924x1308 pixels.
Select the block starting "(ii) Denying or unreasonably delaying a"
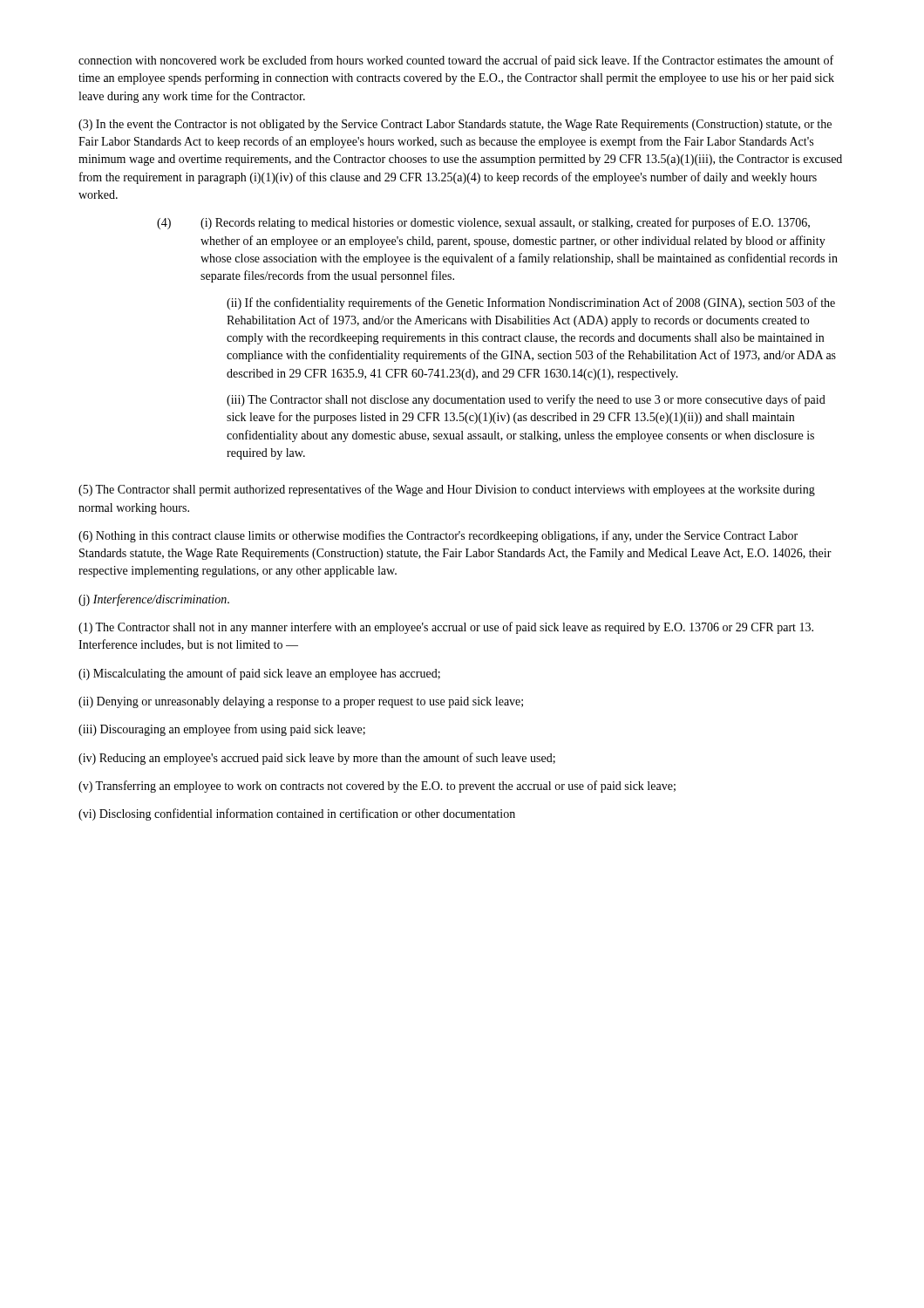[301, 701]
